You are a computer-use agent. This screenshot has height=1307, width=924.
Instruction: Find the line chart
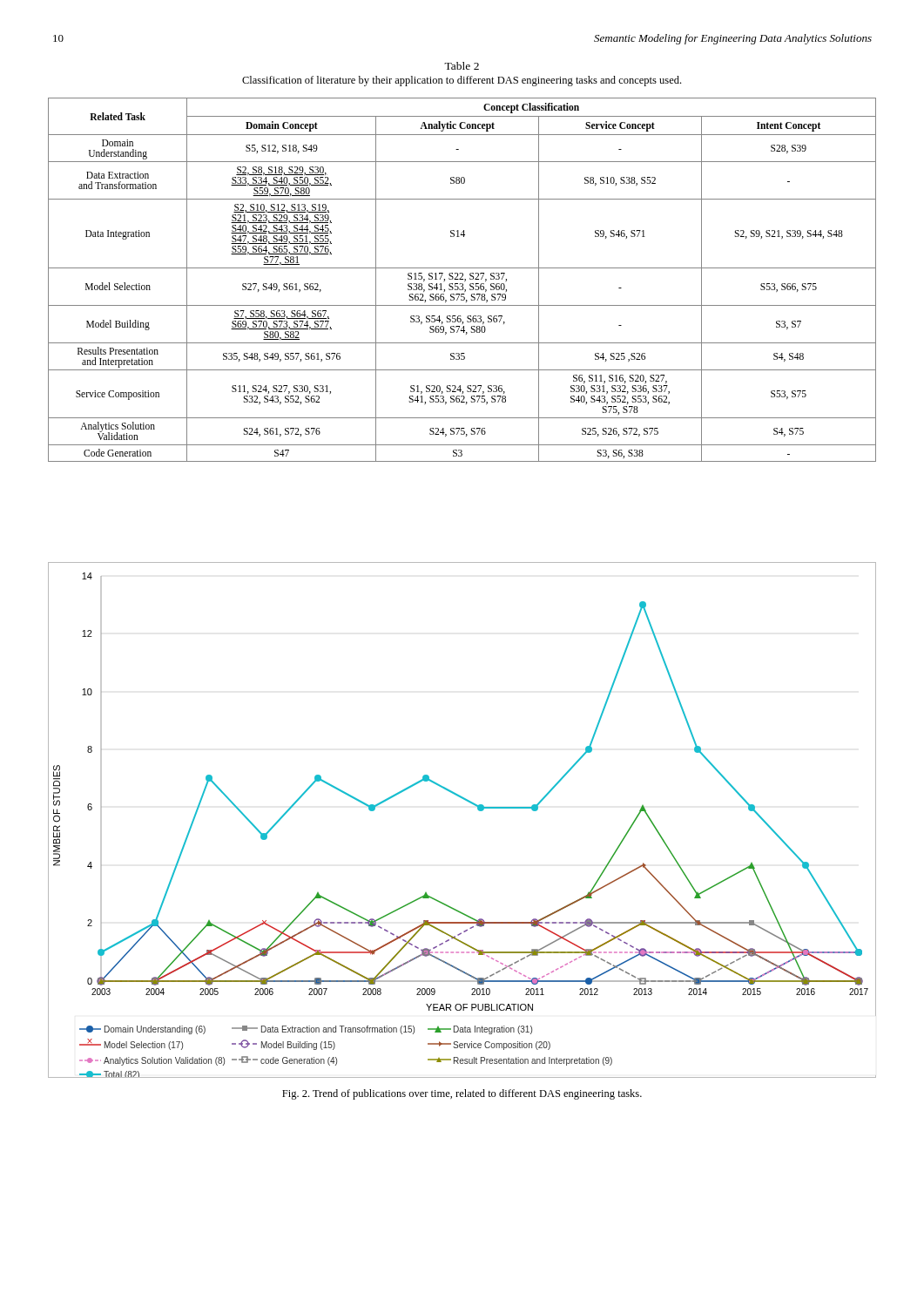click(x=462, y=820)
